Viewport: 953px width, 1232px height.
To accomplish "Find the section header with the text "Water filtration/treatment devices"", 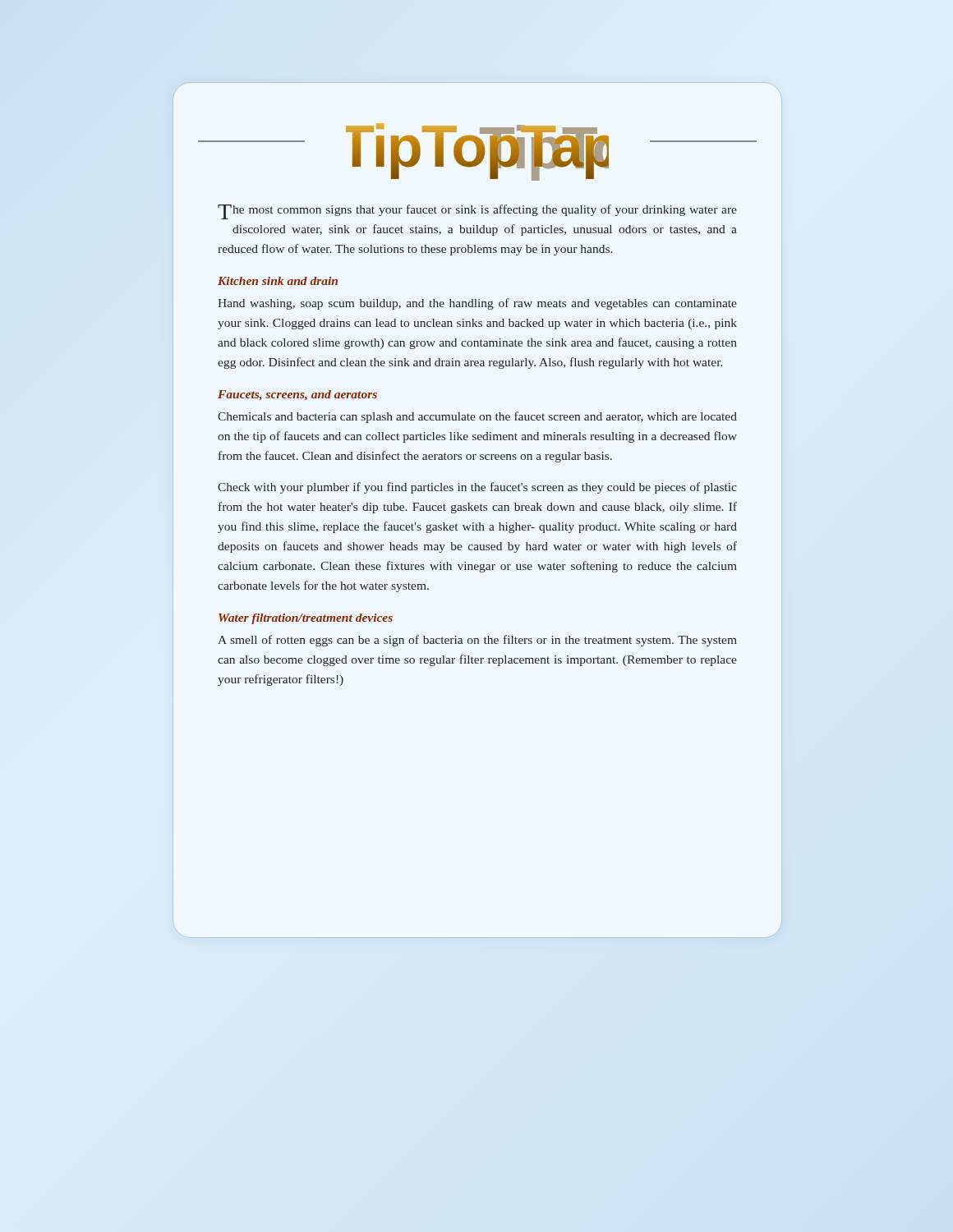I will pos(305,617).
